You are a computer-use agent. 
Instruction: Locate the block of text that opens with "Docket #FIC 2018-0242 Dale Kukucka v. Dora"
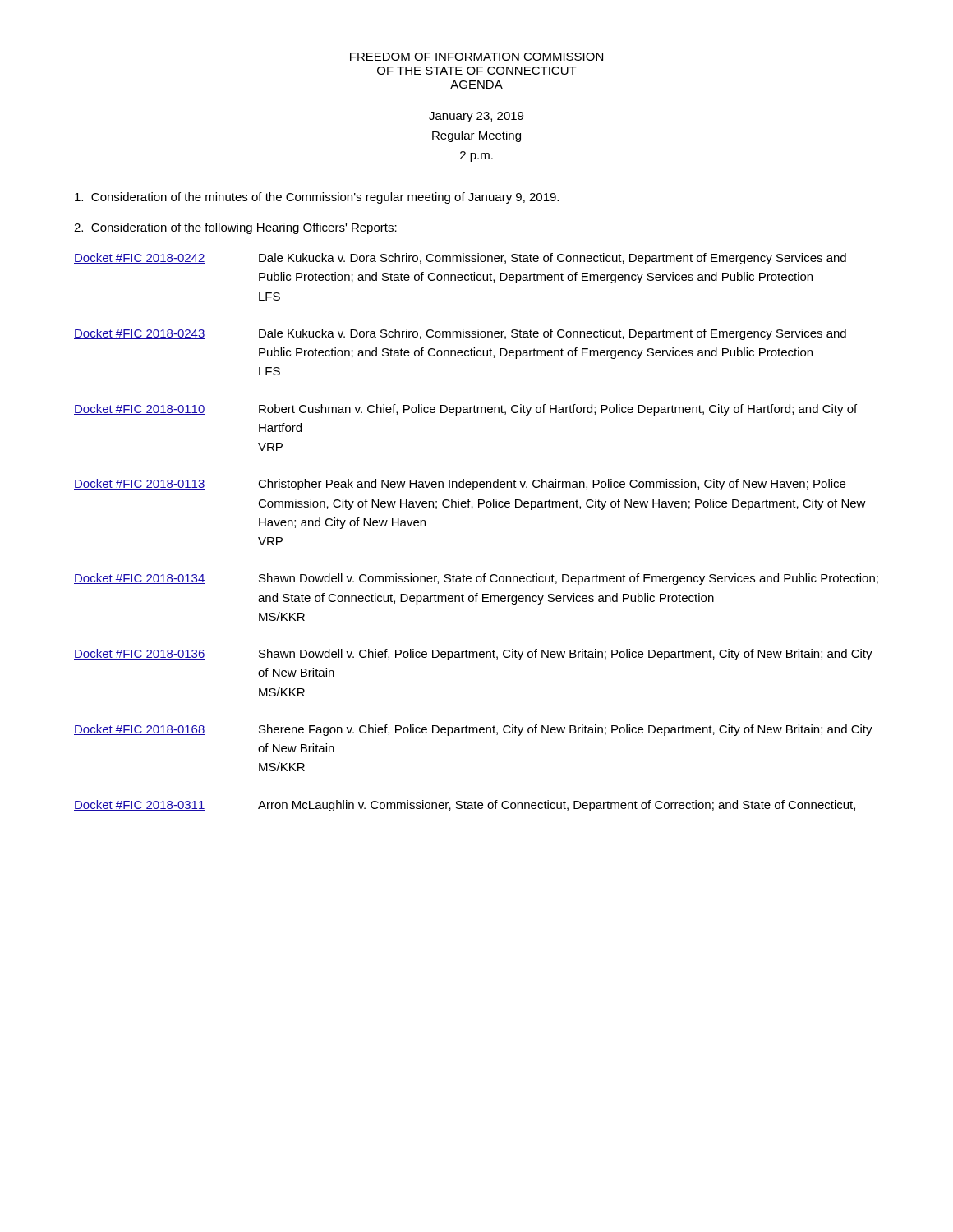[x=476, y=277]
